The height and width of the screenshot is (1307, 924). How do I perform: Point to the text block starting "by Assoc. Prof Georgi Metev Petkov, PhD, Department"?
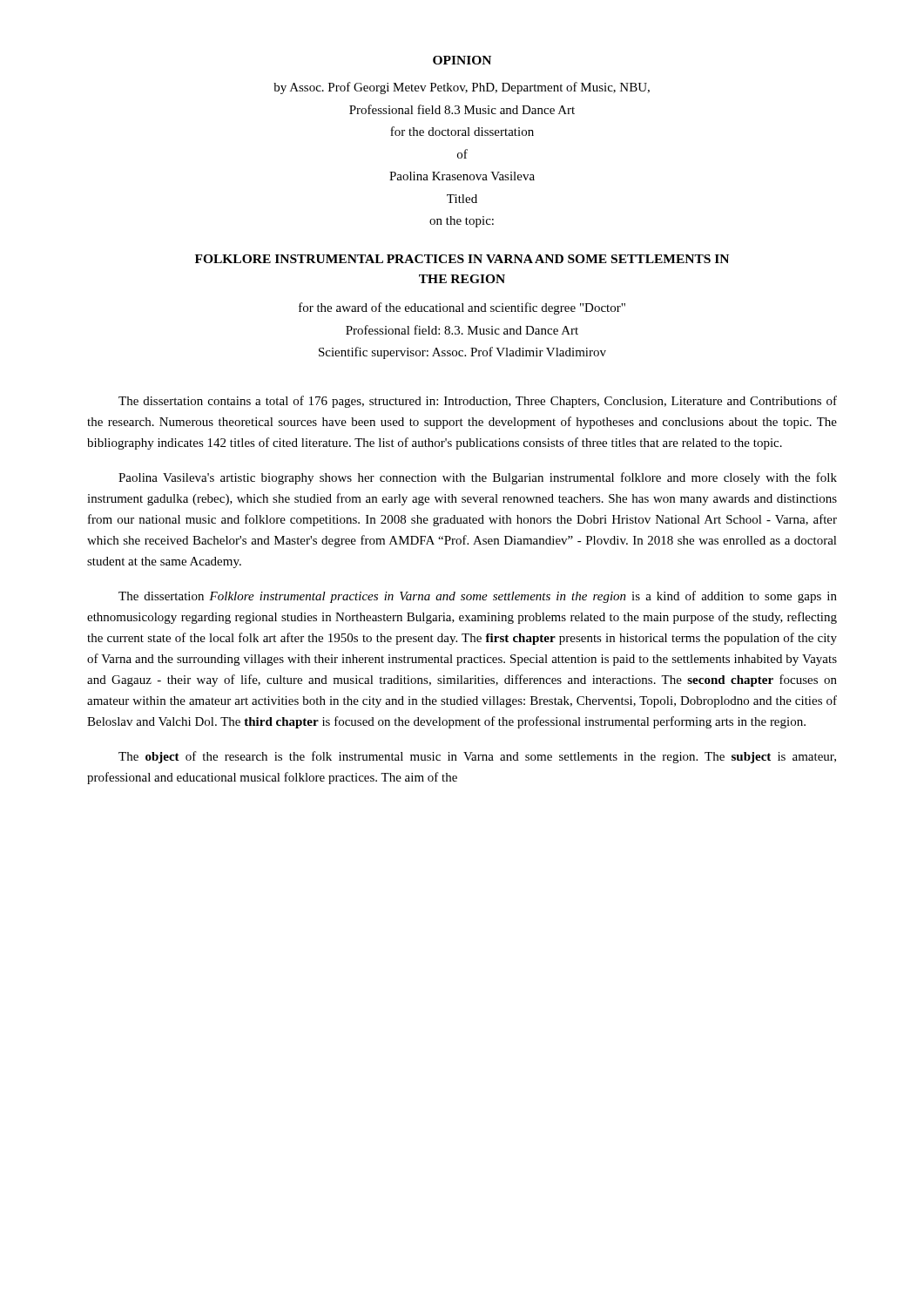462,154
